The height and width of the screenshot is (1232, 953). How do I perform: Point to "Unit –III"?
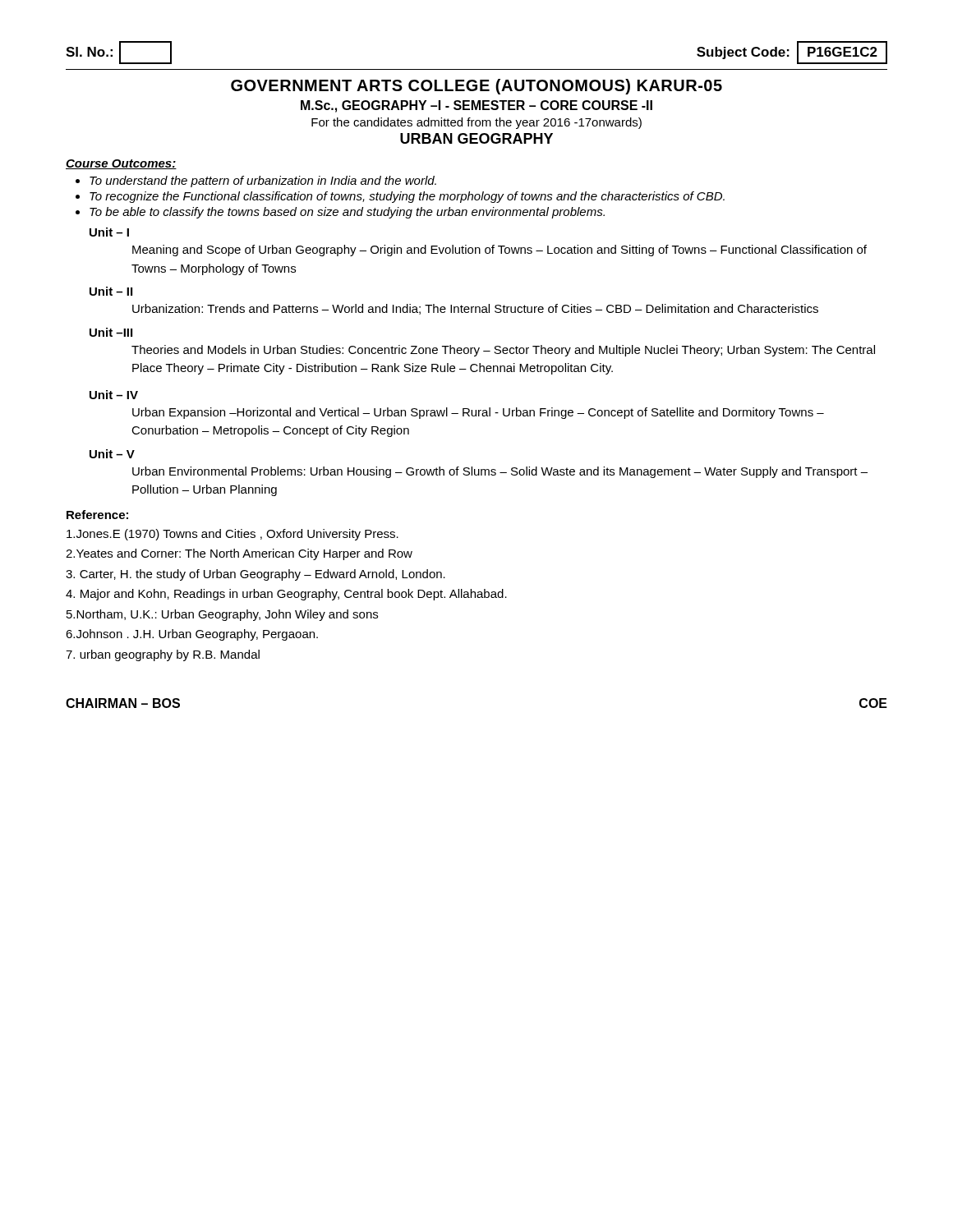pos(111,332)
